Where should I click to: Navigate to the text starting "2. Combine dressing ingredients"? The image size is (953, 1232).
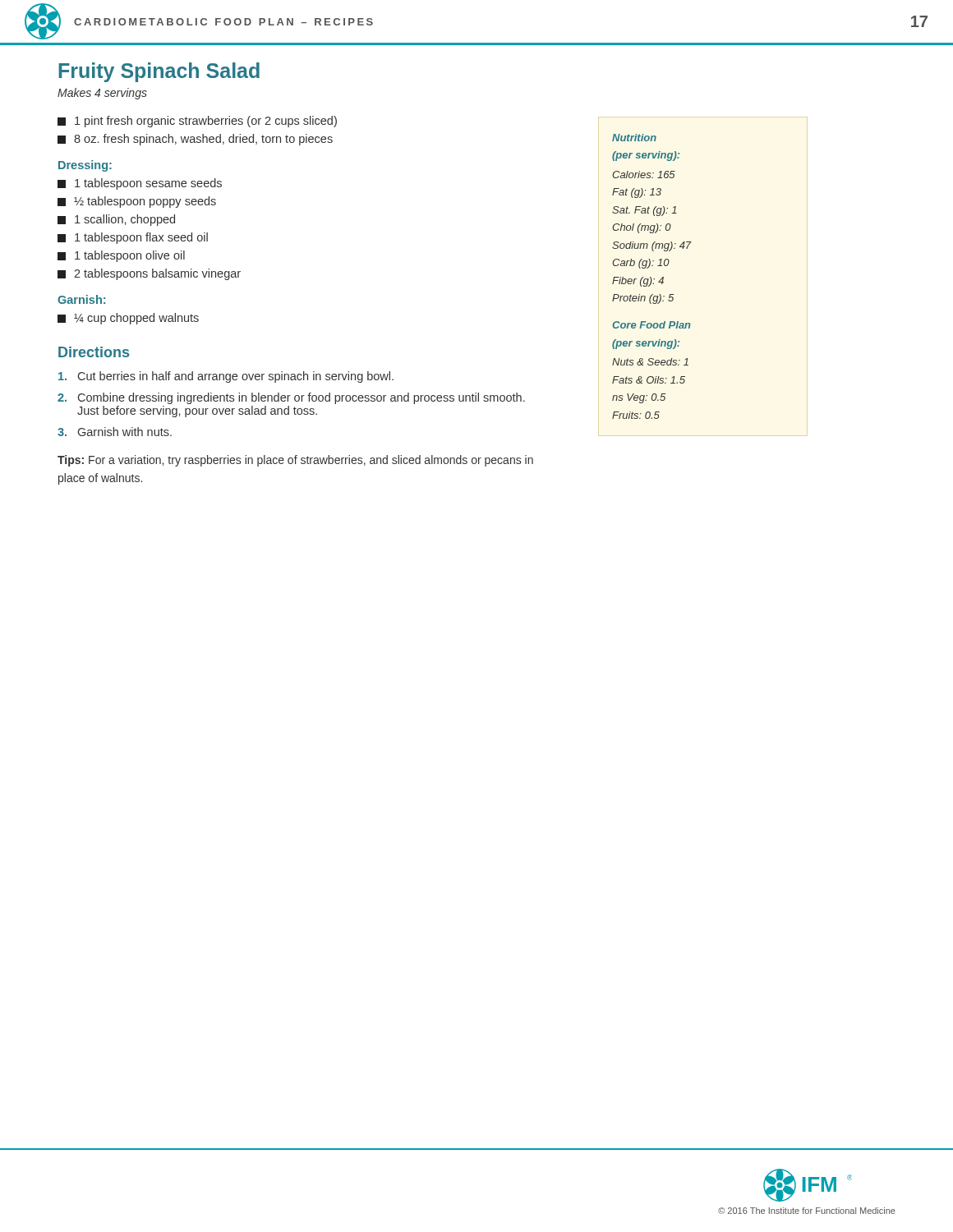click(x=291, y=404)
